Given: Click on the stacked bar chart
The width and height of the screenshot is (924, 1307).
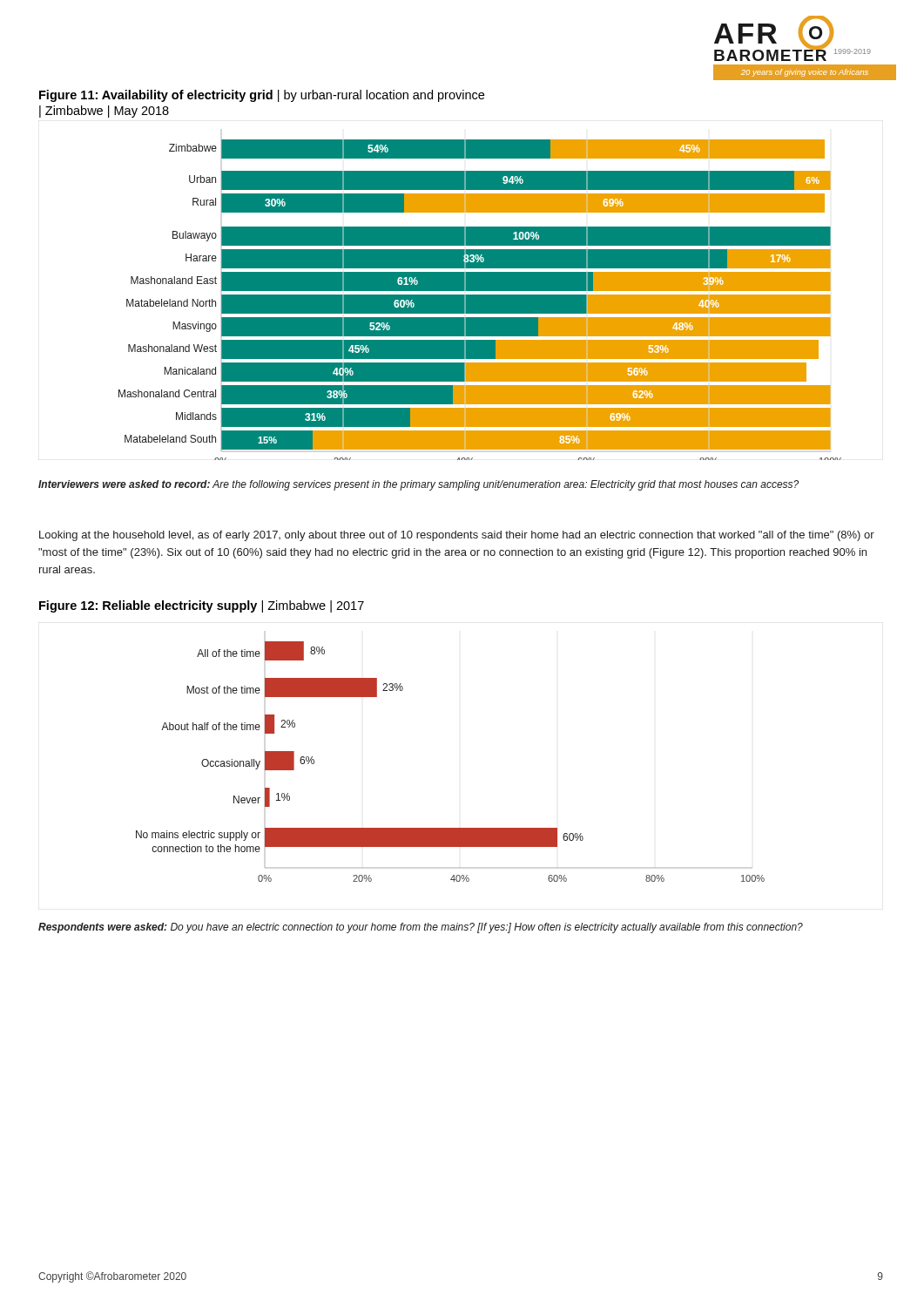Looking at the screenshot, I should pyautogui.click(x=461, y=290).
